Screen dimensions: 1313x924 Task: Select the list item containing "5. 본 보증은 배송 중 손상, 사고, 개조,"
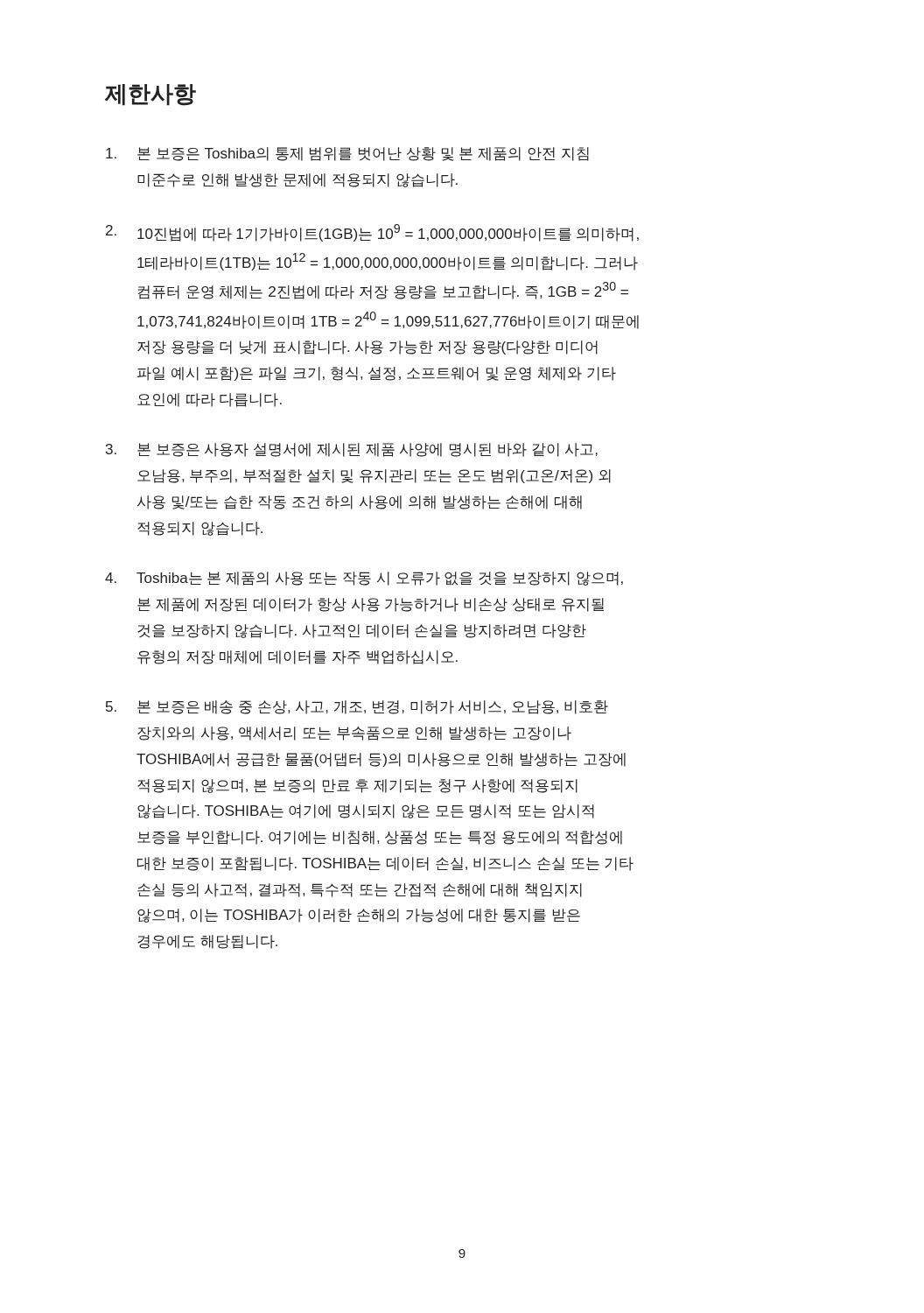point(462,825)
